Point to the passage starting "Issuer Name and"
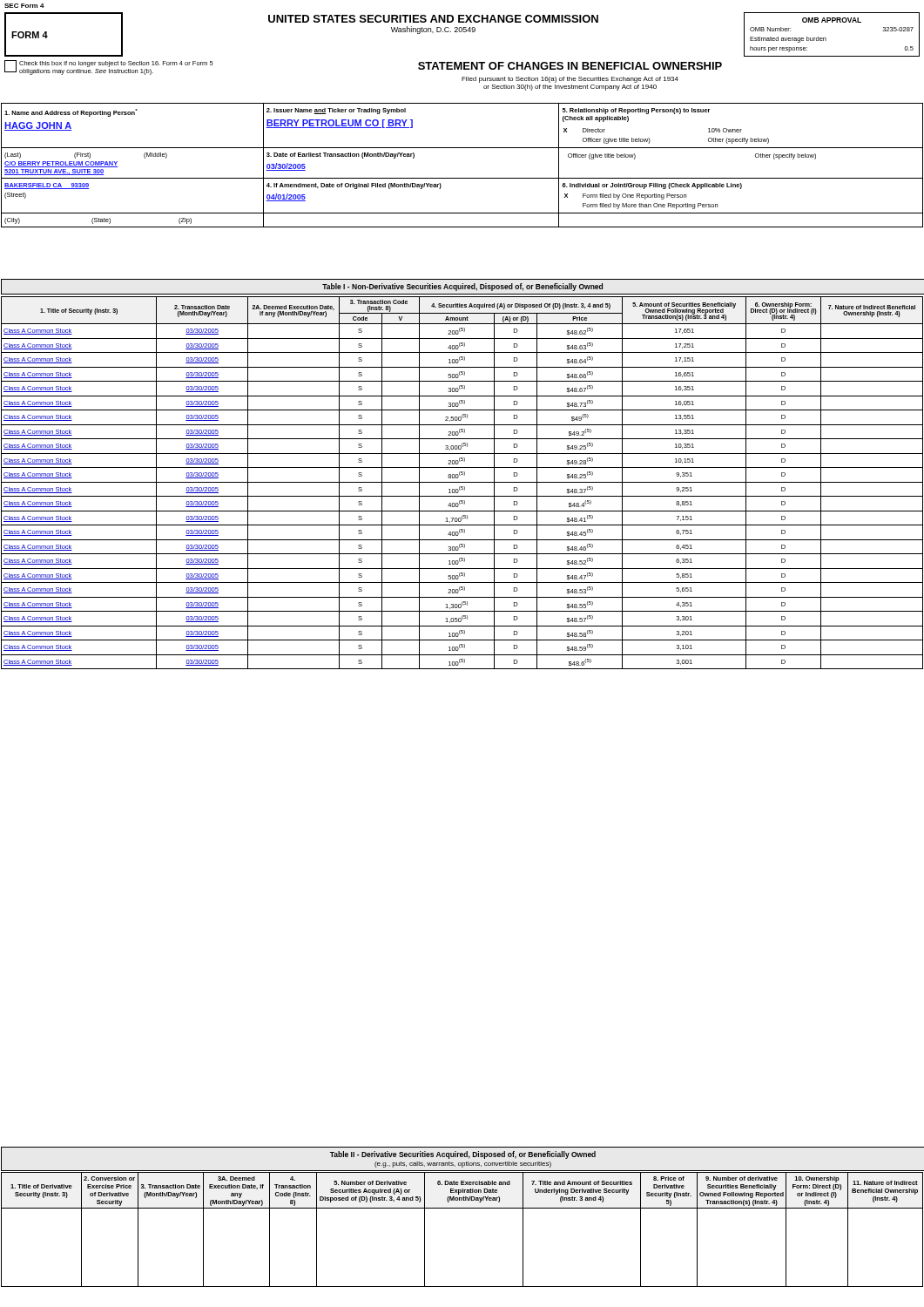Screen dimensions: 1307x924 pyautogui.click(x=336, y=110)
